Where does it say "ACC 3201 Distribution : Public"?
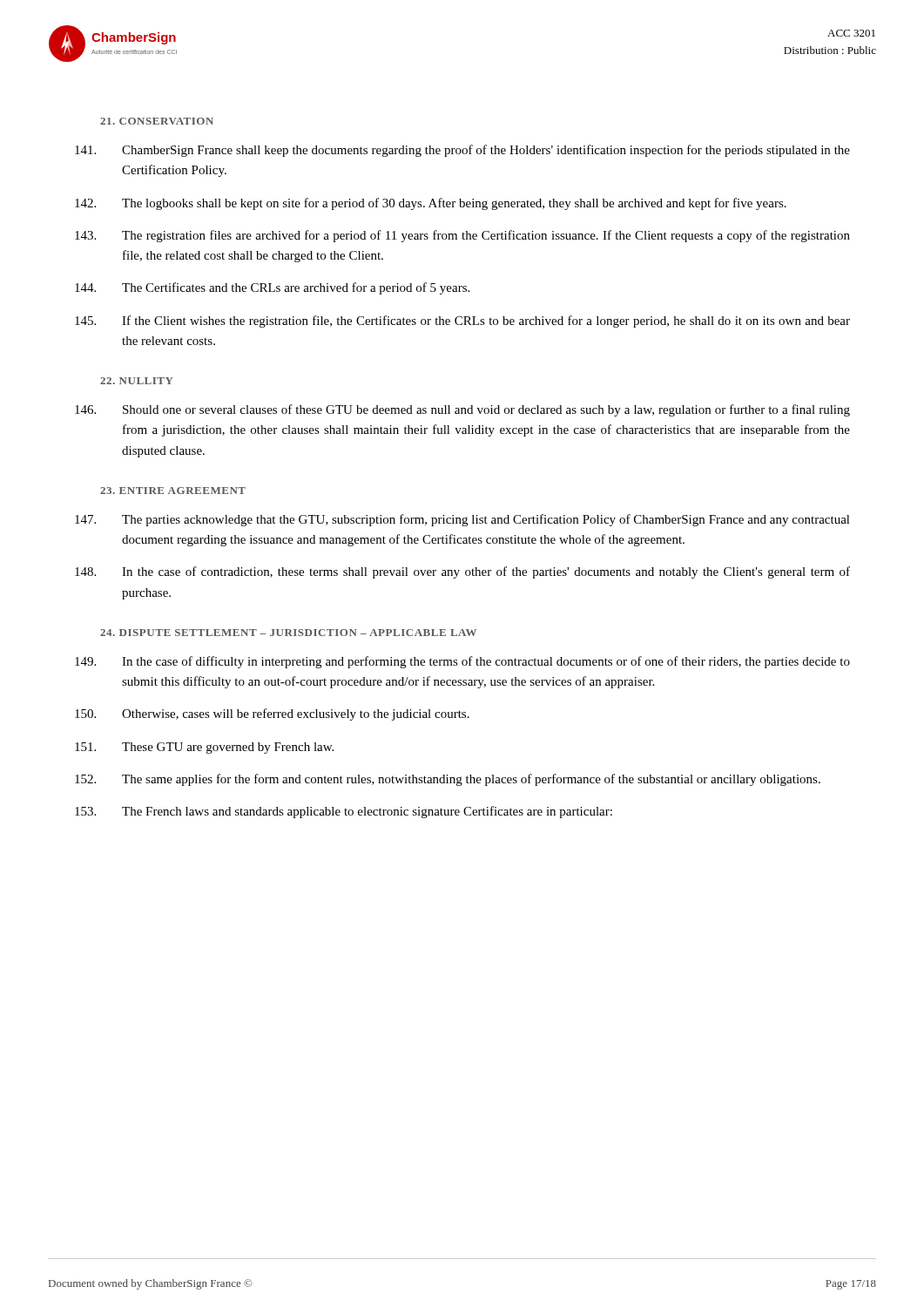Image resolution: width=924 pixels, height=1307 pixels. point(830,41)
